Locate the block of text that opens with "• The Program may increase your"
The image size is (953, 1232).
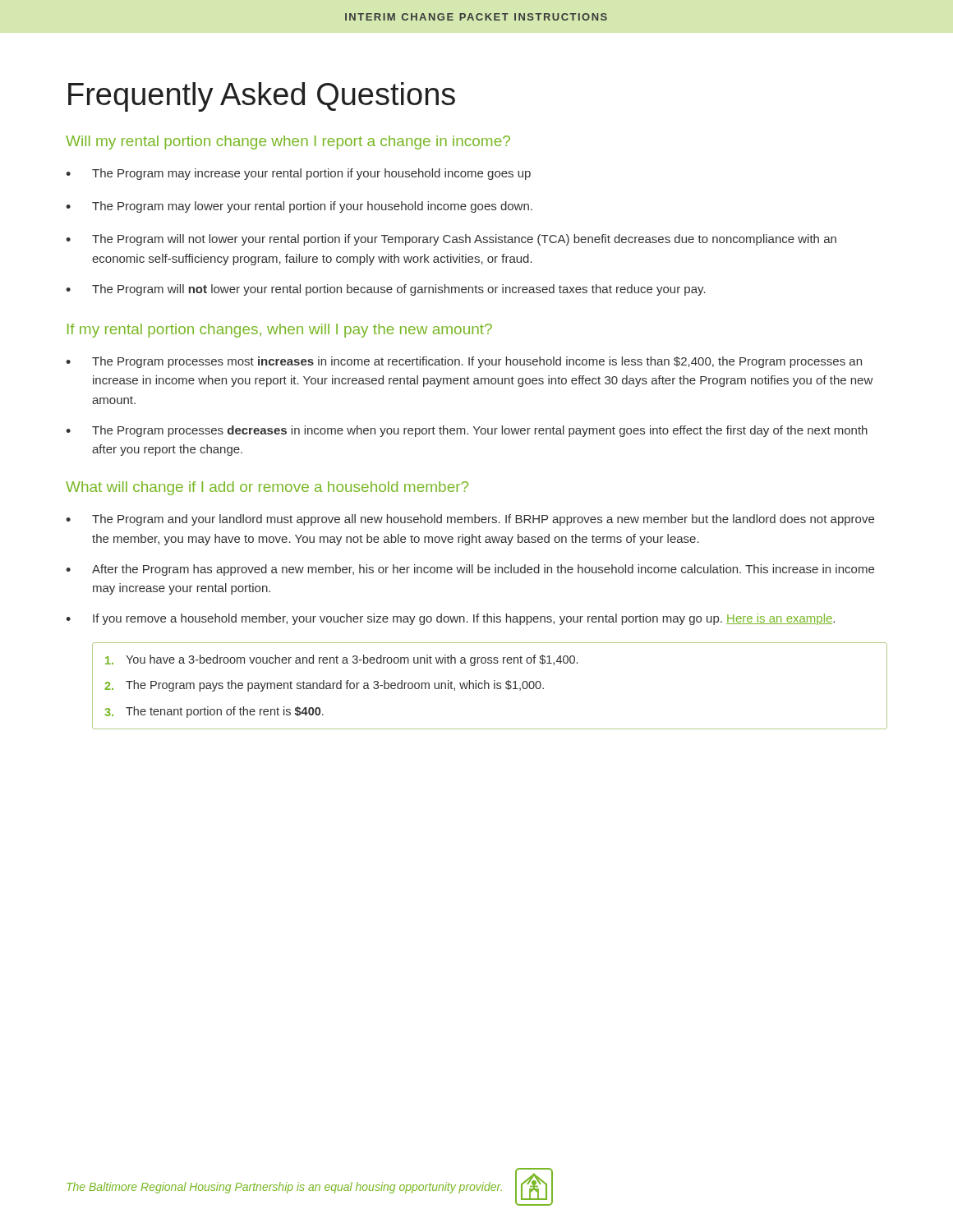476,174
